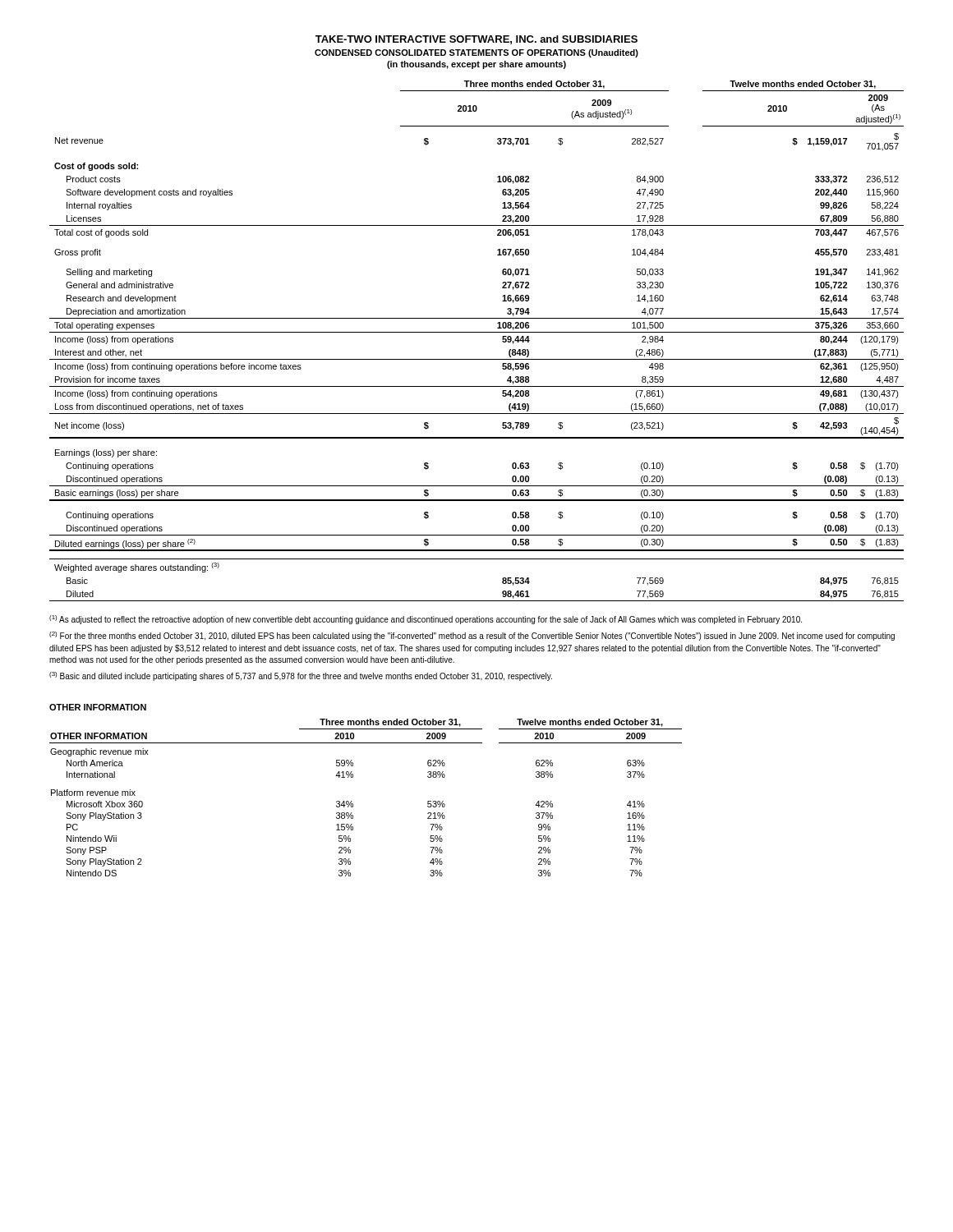This screenshot has height=1232, width=953.
Task: Find the text starting "(in thousands, except per"
Action: [476, 64]
